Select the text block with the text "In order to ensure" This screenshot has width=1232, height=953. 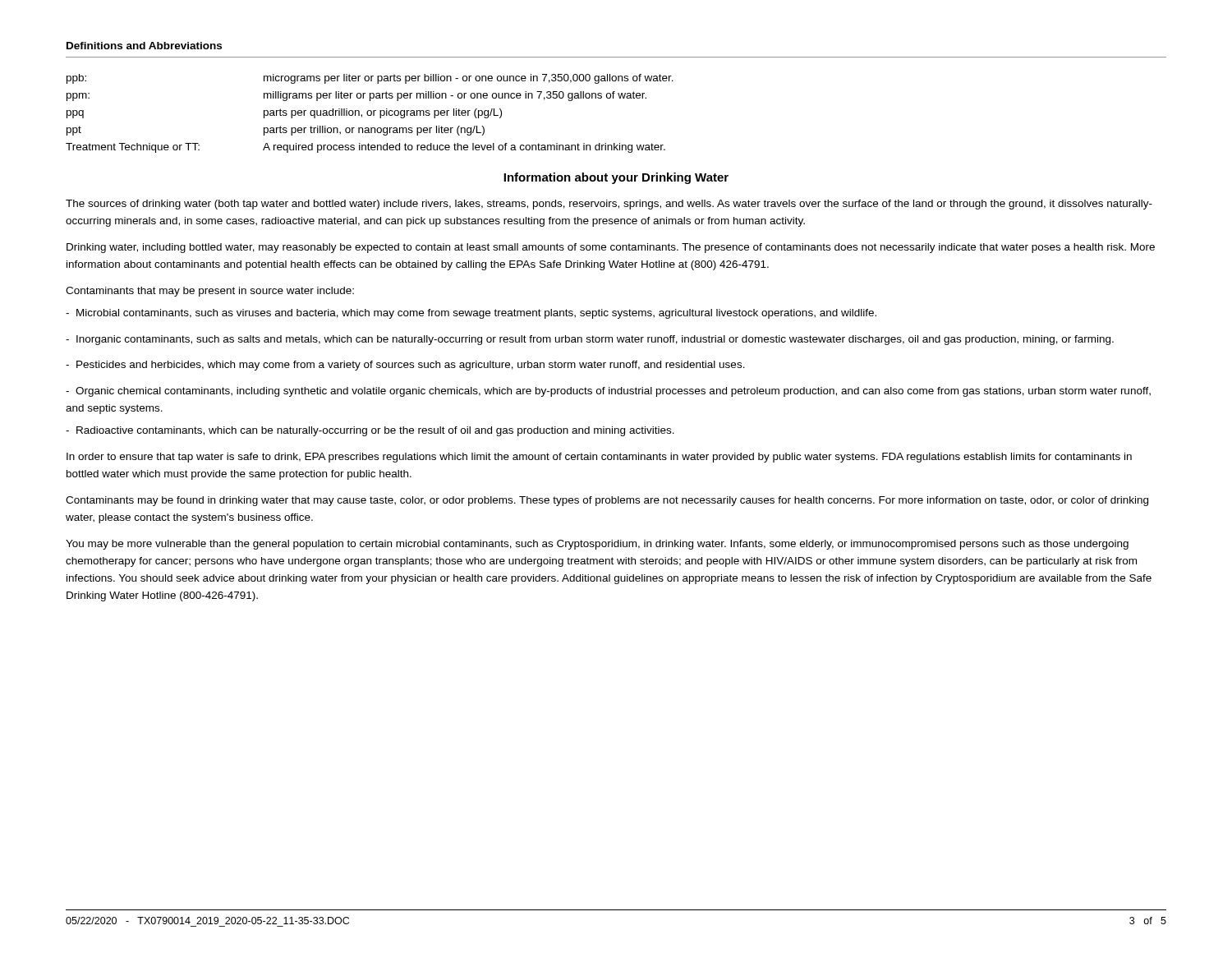point(599,465)
